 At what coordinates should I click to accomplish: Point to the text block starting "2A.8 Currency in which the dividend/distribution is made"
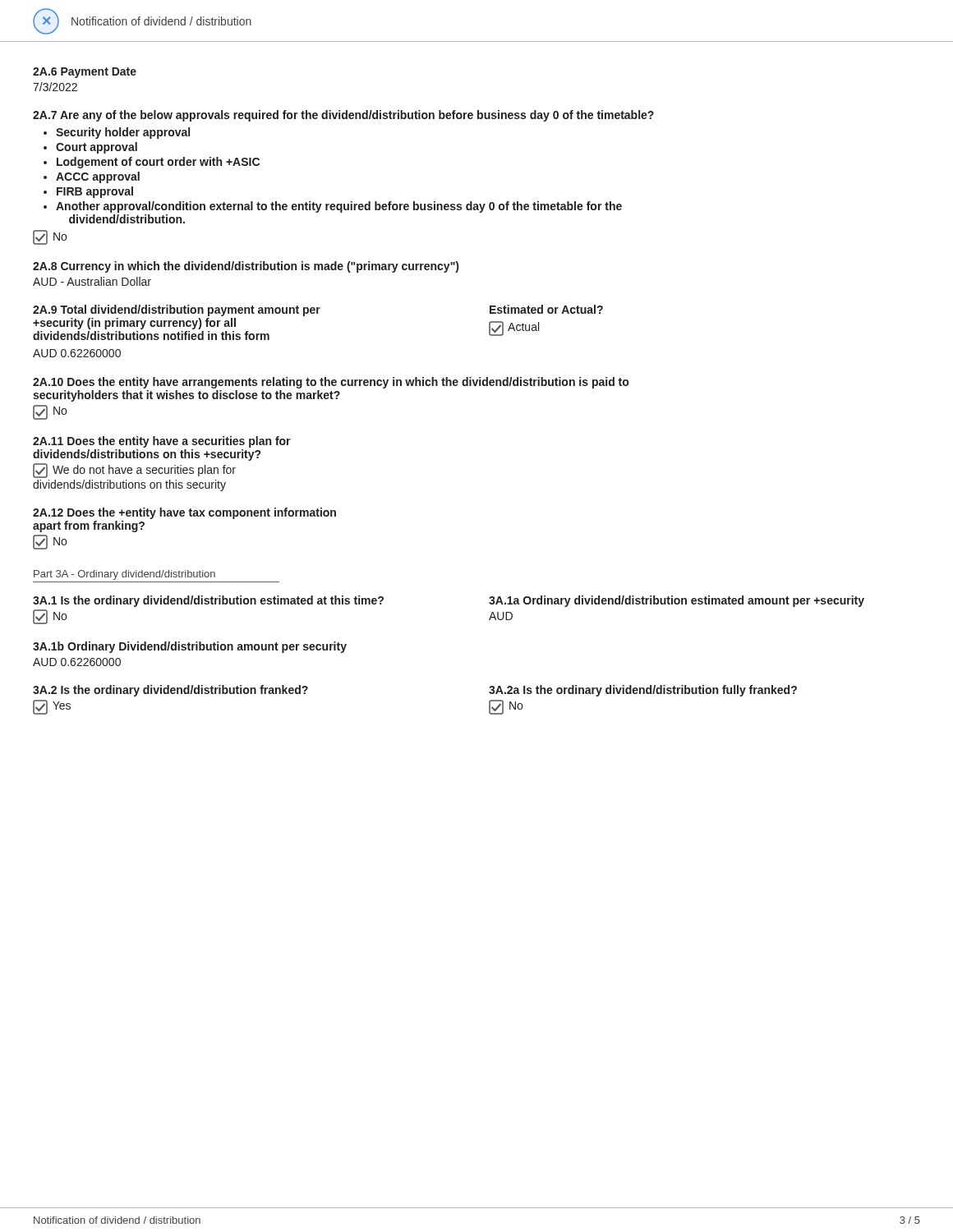tap(246, 266)
